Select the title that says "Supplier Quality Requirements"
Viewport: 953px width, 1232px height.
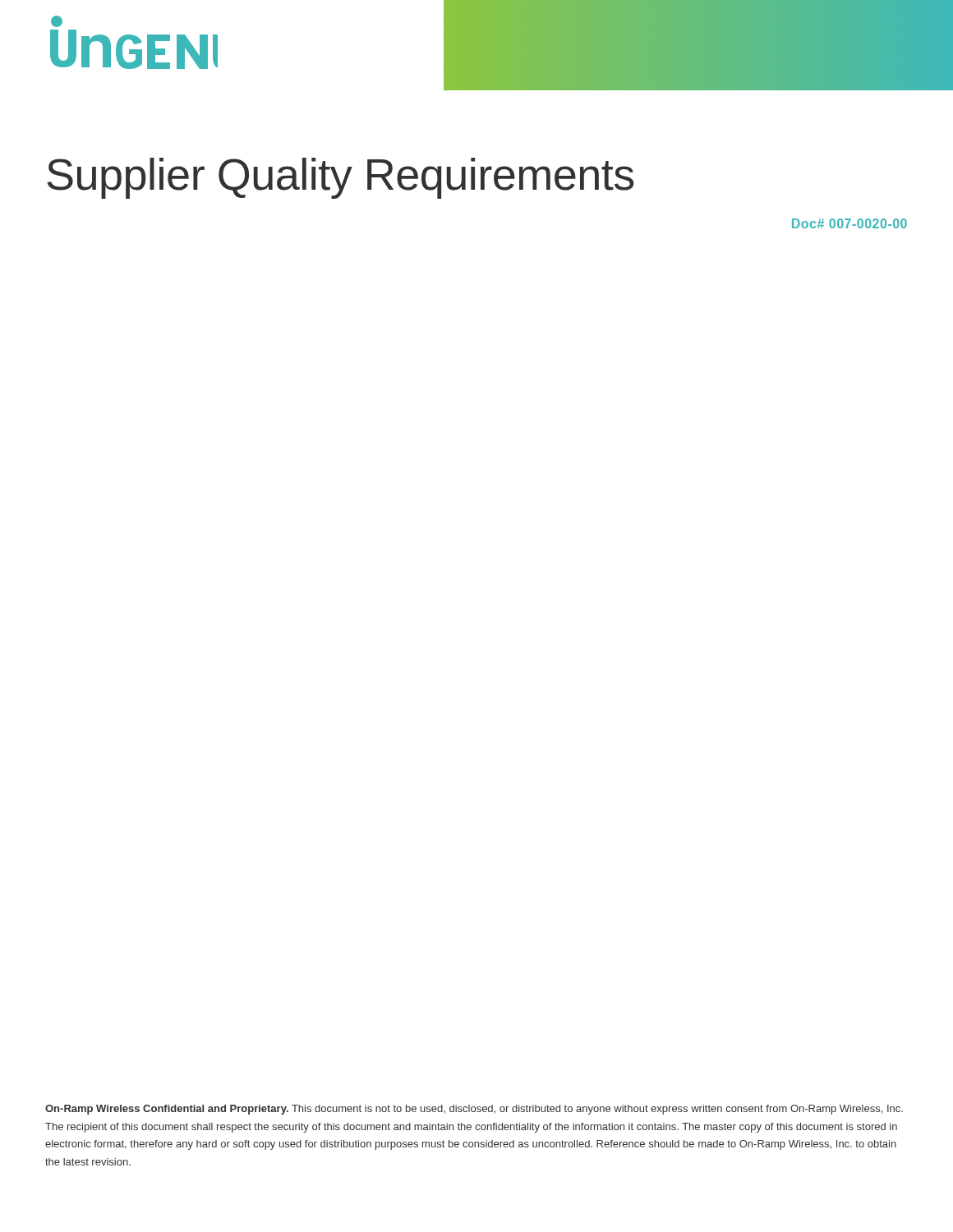click(x=476, y=174)
